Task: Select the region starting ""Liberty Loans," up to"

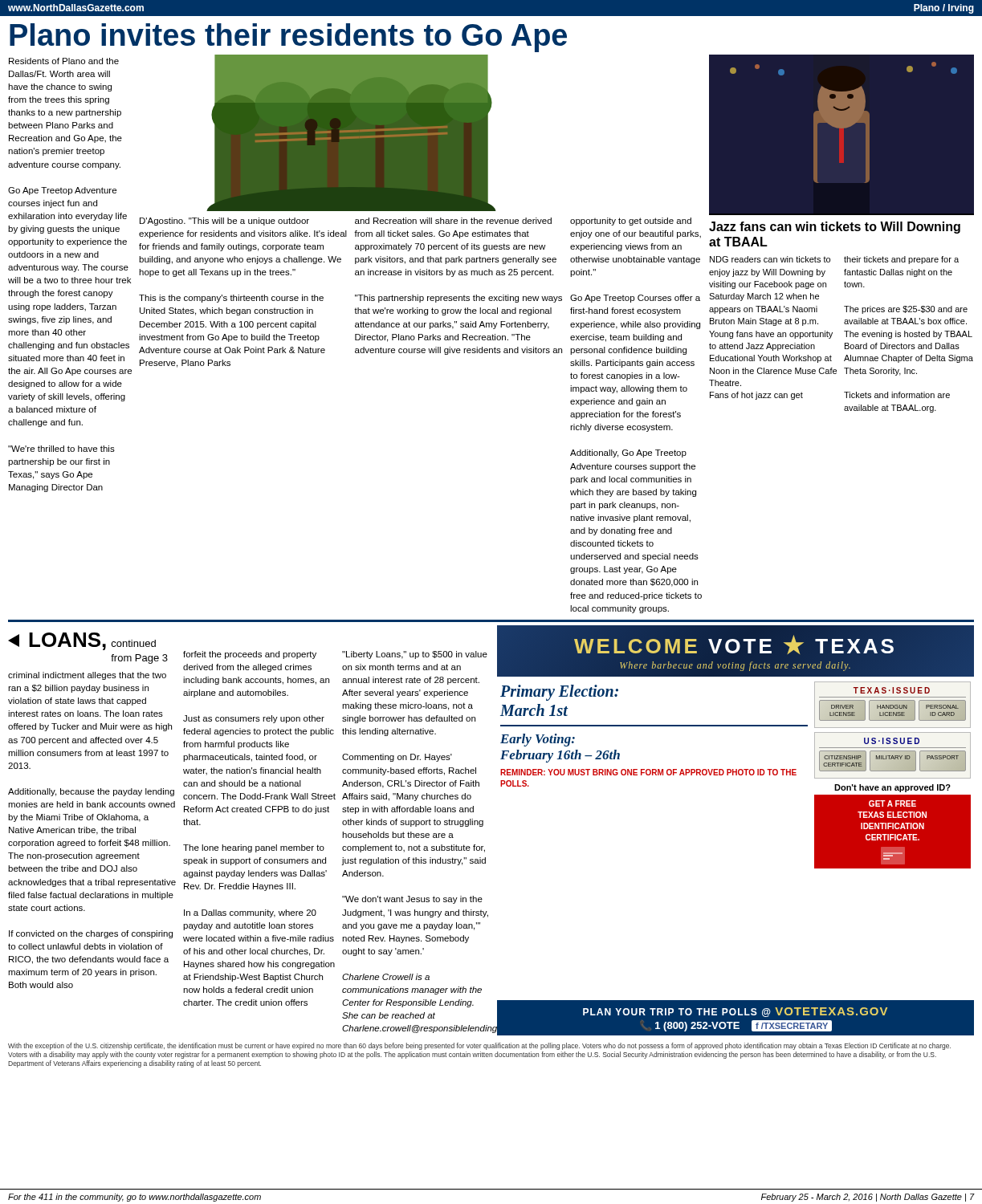Action: pyautogui.click(x=416, y=841)
